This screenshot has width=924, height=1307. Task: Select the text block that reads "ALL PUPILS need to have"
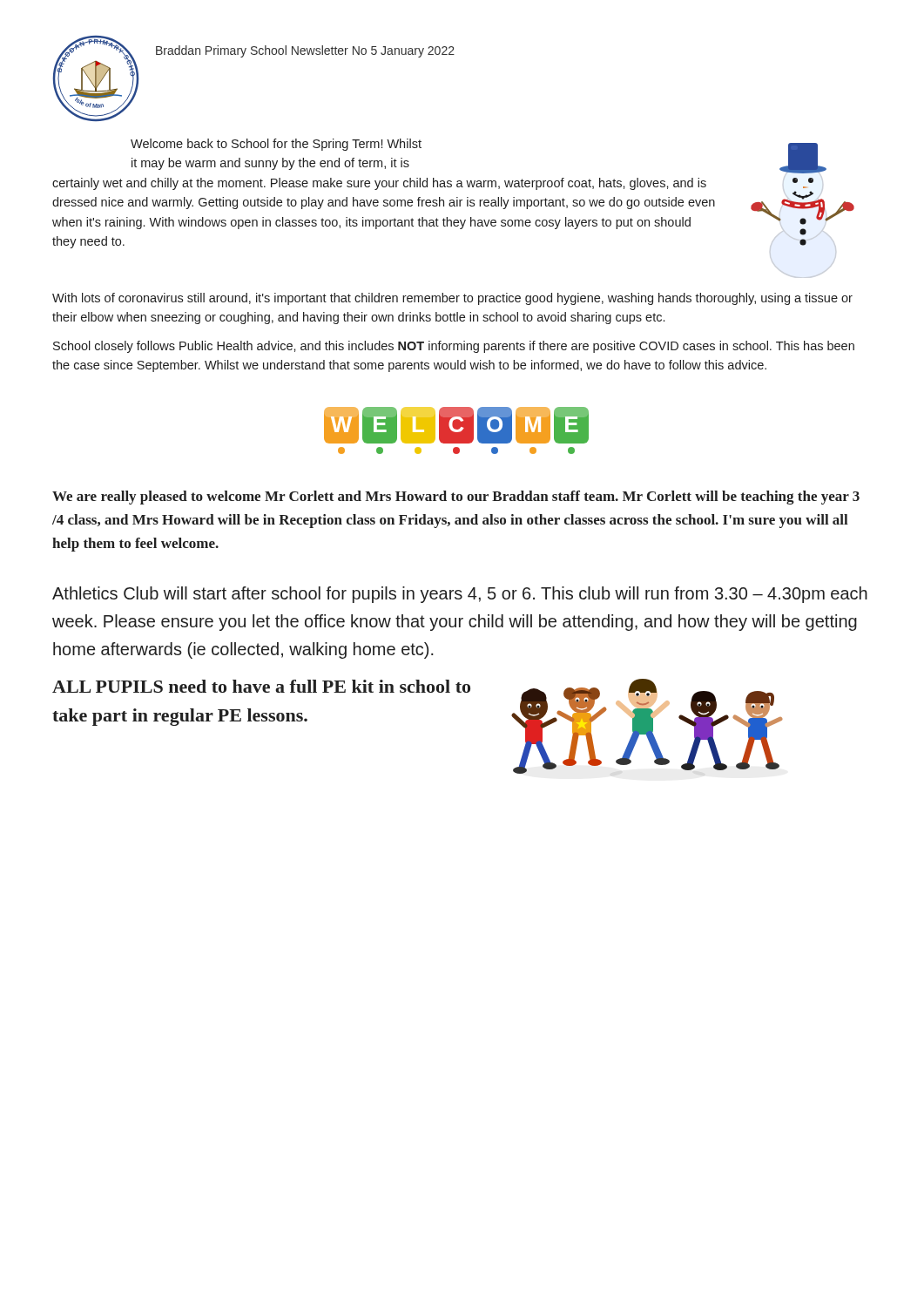click(x=262, y=701)
